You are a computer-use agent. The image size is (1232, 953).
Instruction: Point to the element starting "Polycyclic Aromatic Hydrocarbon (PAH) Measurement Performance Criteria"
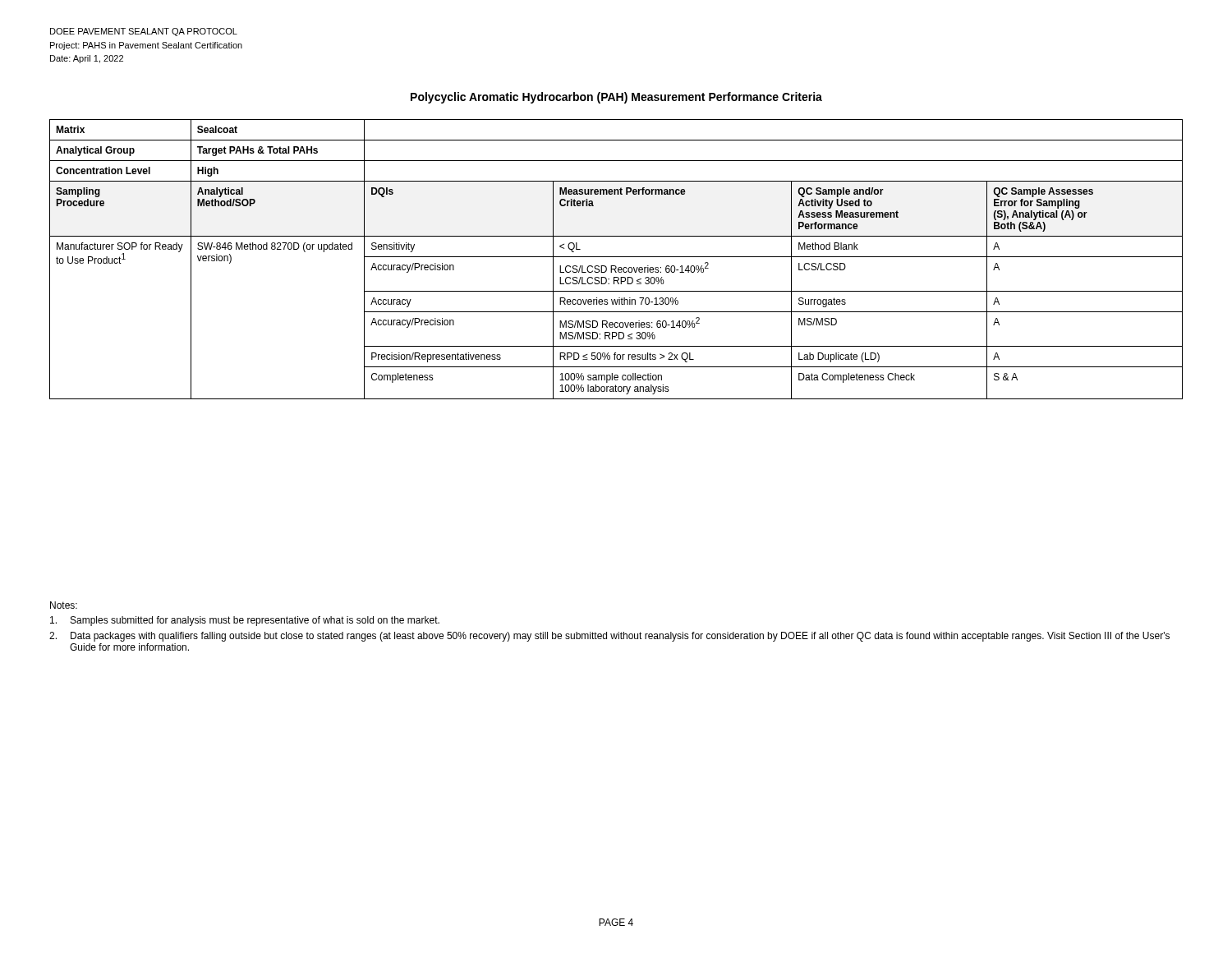[x=616, y=97]
